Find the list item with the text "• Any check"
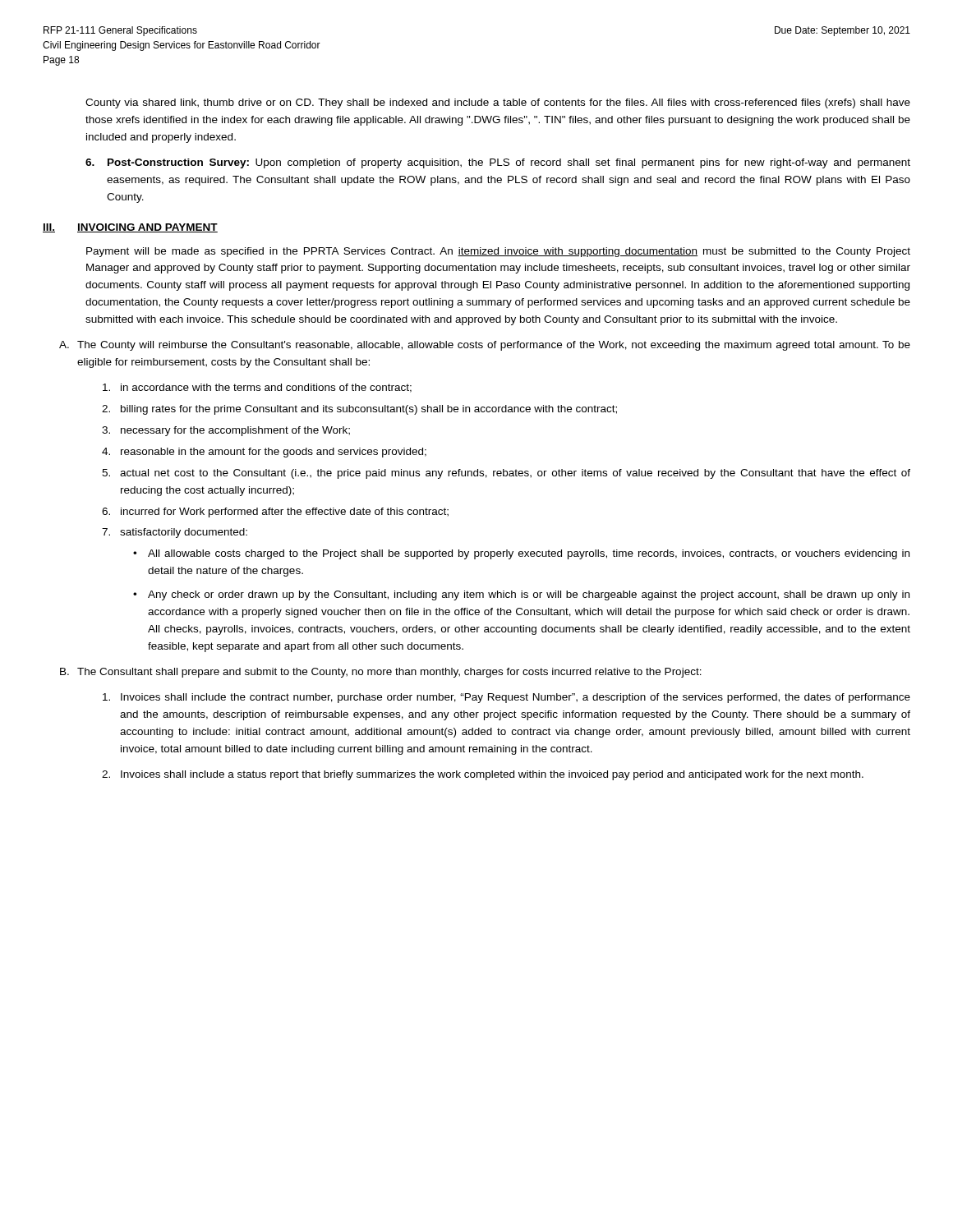The image size is (953, 1232). (522, 621)
